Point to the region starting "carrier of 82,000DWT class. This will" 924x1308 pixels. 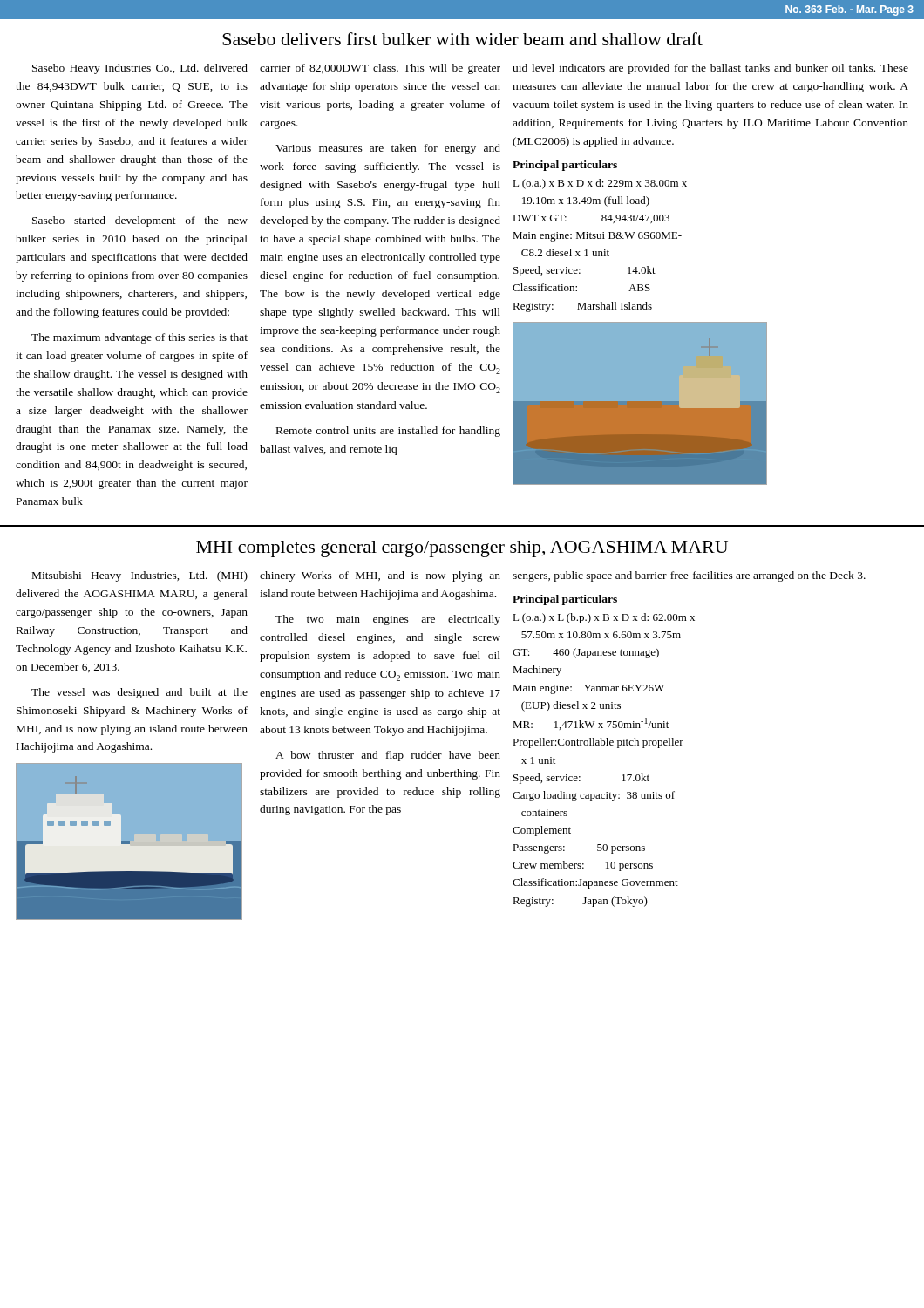(x=380, y=95)
